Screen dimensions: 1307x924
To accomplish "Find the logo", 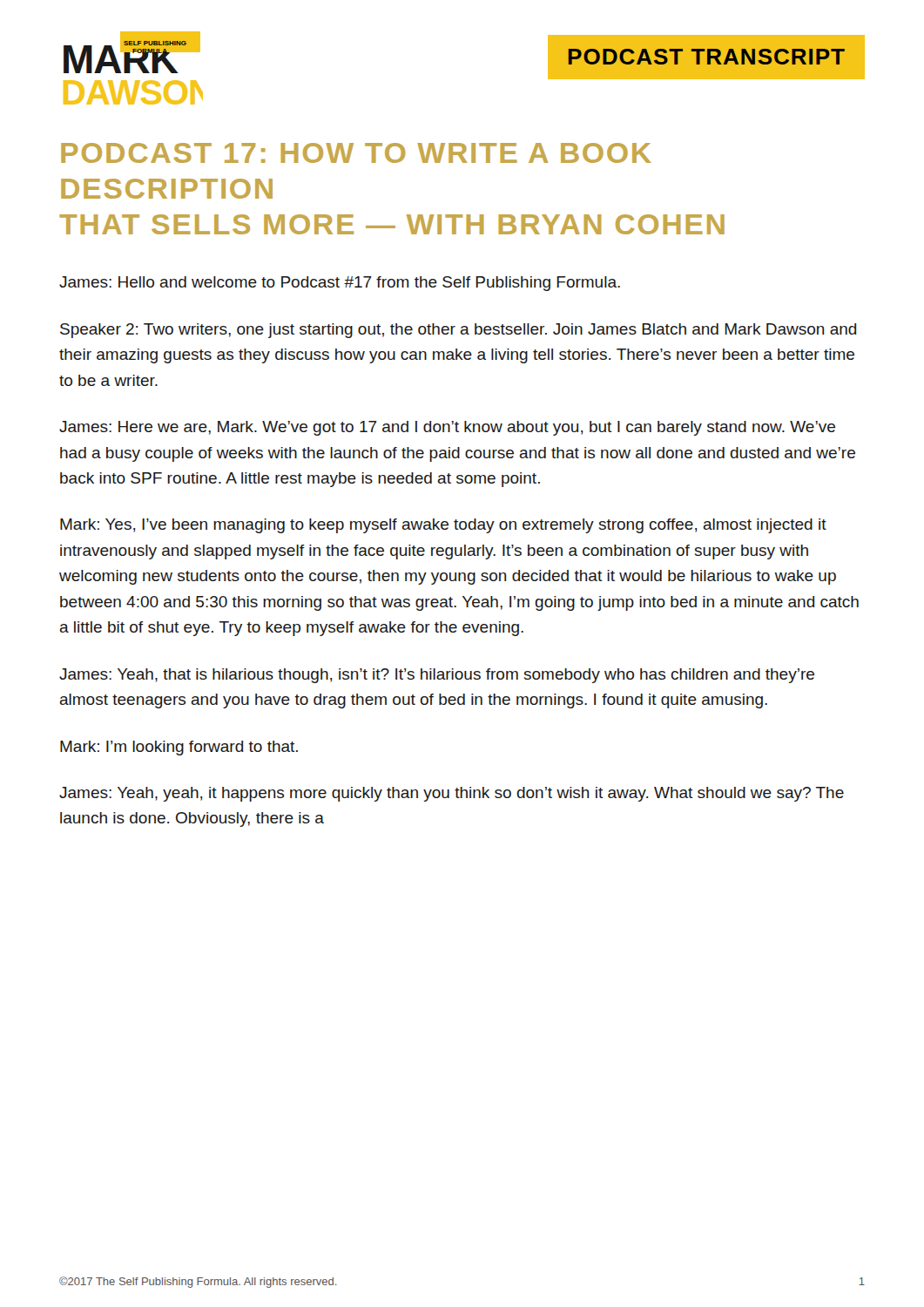I will point(131,69).
